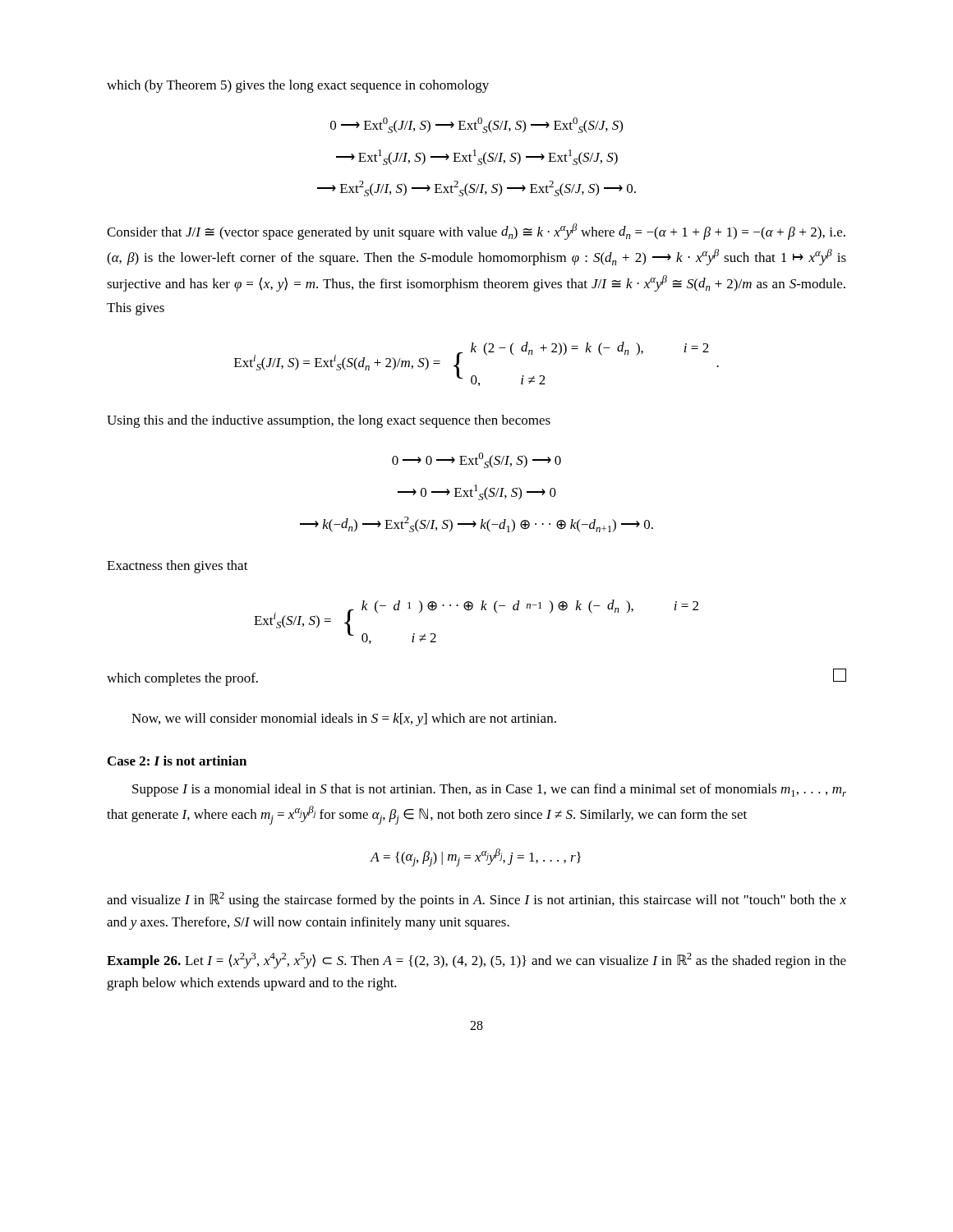Select the element starting "Using this and the inductive assumption, the"
Image resolution: width=953 pixels, height=1232 pixels.
(x=329, y=420)
